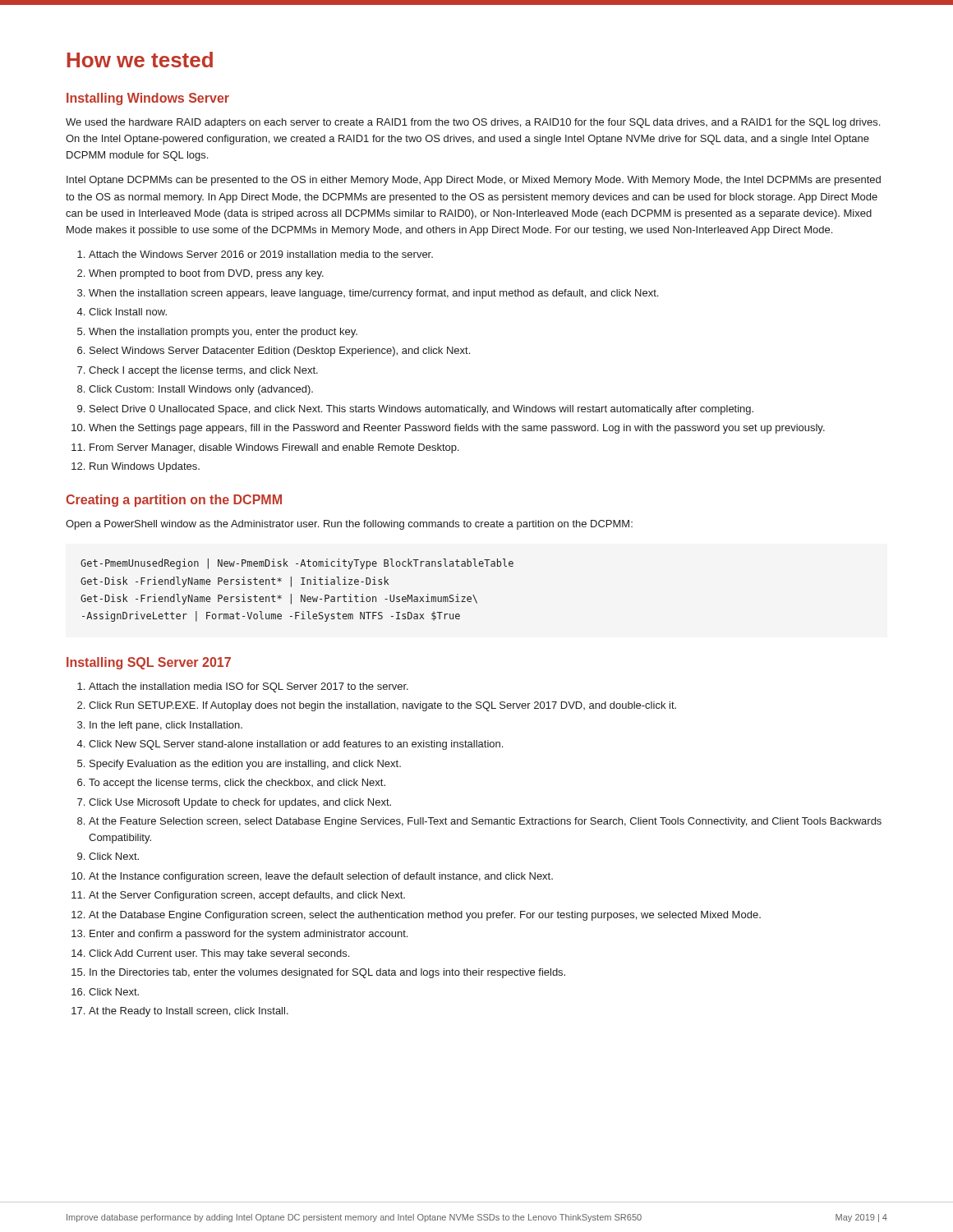
Task: Point to the block beginning "Click Use Microsoft"
Action: [x=234, y=803]
